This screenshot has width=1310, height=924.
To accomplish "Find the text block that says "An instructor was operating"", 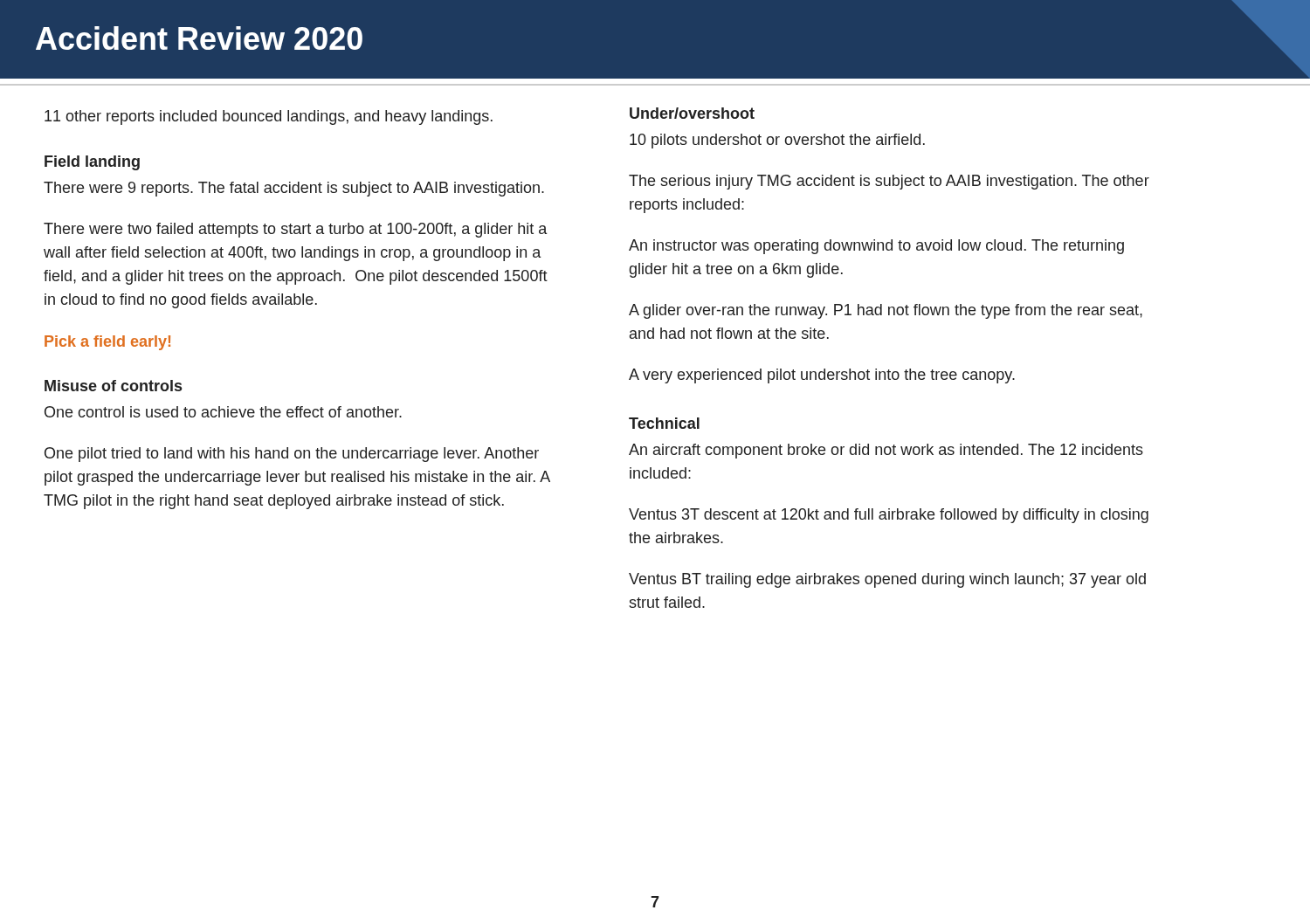I will [877, 257].
